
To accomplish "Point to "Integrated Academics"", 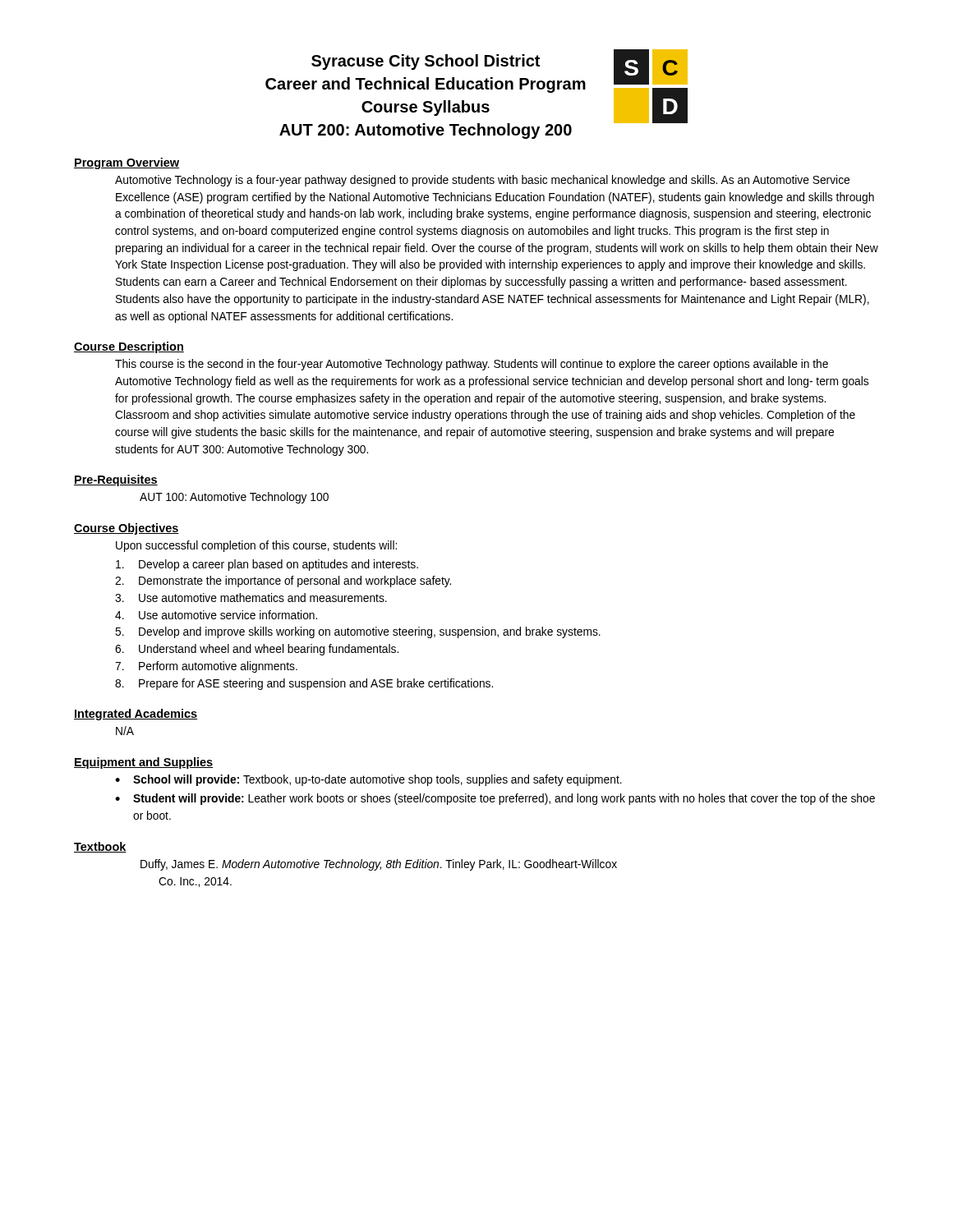I will pos(136,714).
